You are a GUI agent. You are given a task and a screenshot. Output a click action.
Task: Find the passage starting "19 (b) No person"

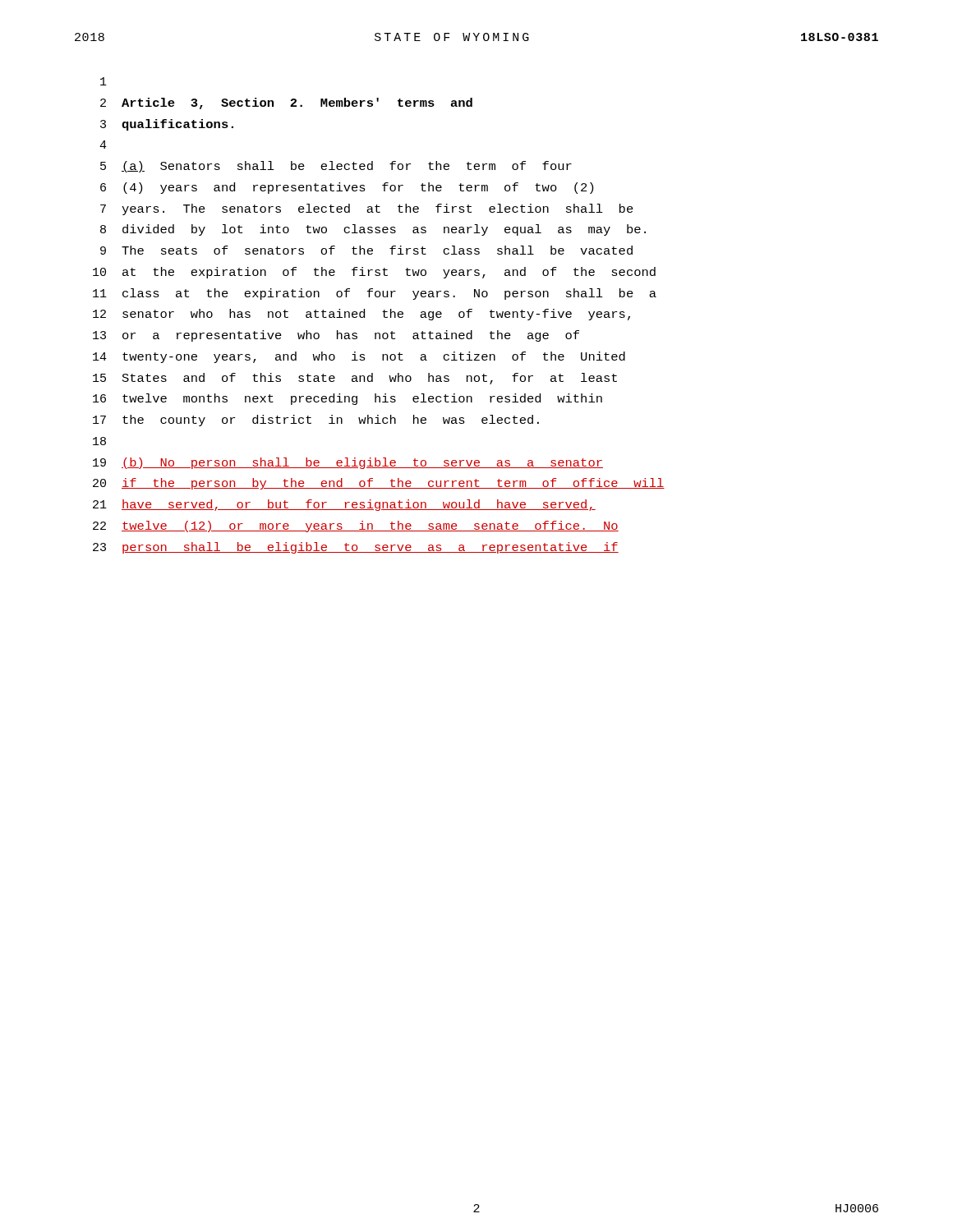click(476, 464)
